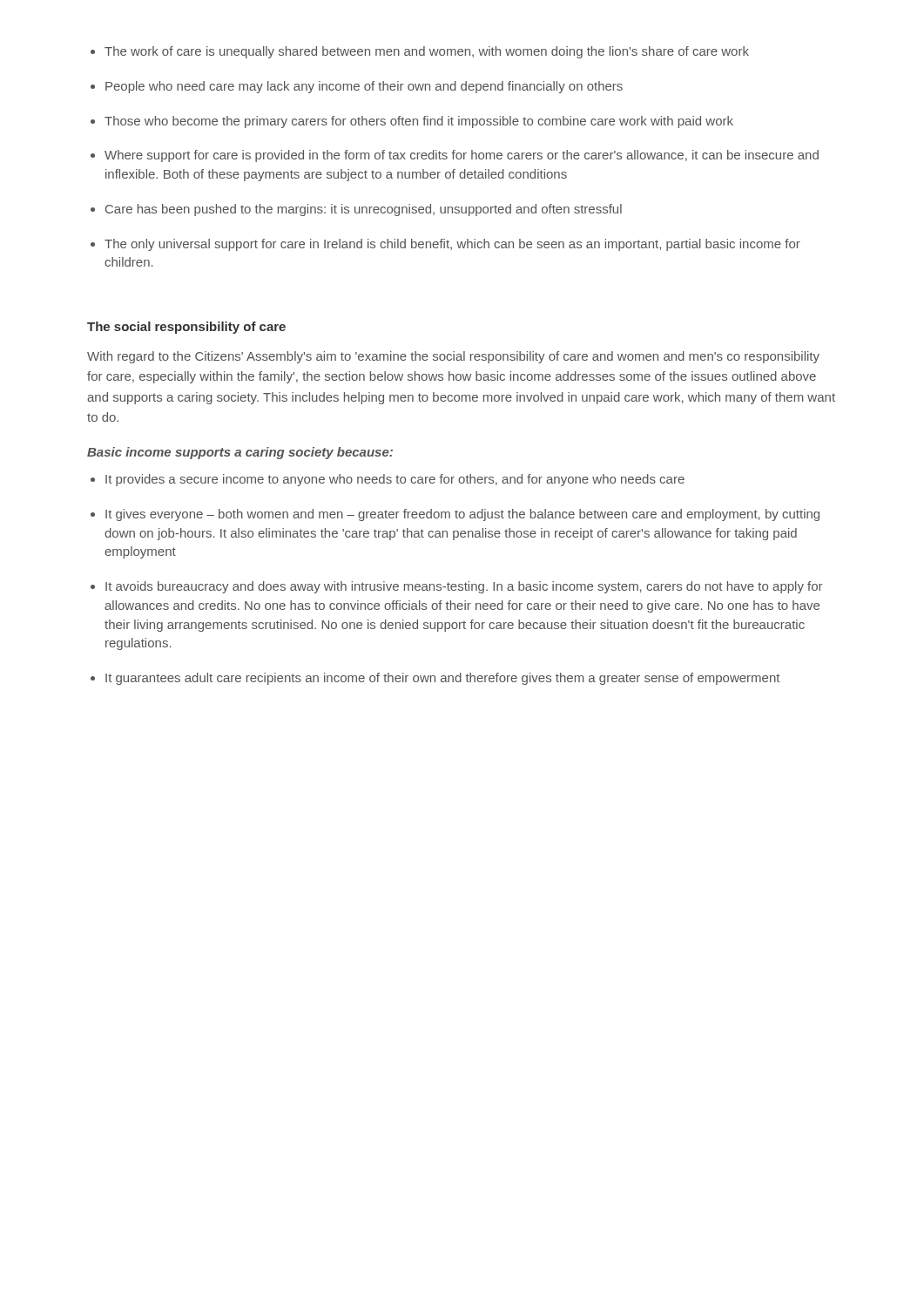Image resolution: width=924 pixels, height=1307 pixels.
Task: Navigate to the passage starting "People who need care may lack any income"
Action: click(x=462, y=86)
